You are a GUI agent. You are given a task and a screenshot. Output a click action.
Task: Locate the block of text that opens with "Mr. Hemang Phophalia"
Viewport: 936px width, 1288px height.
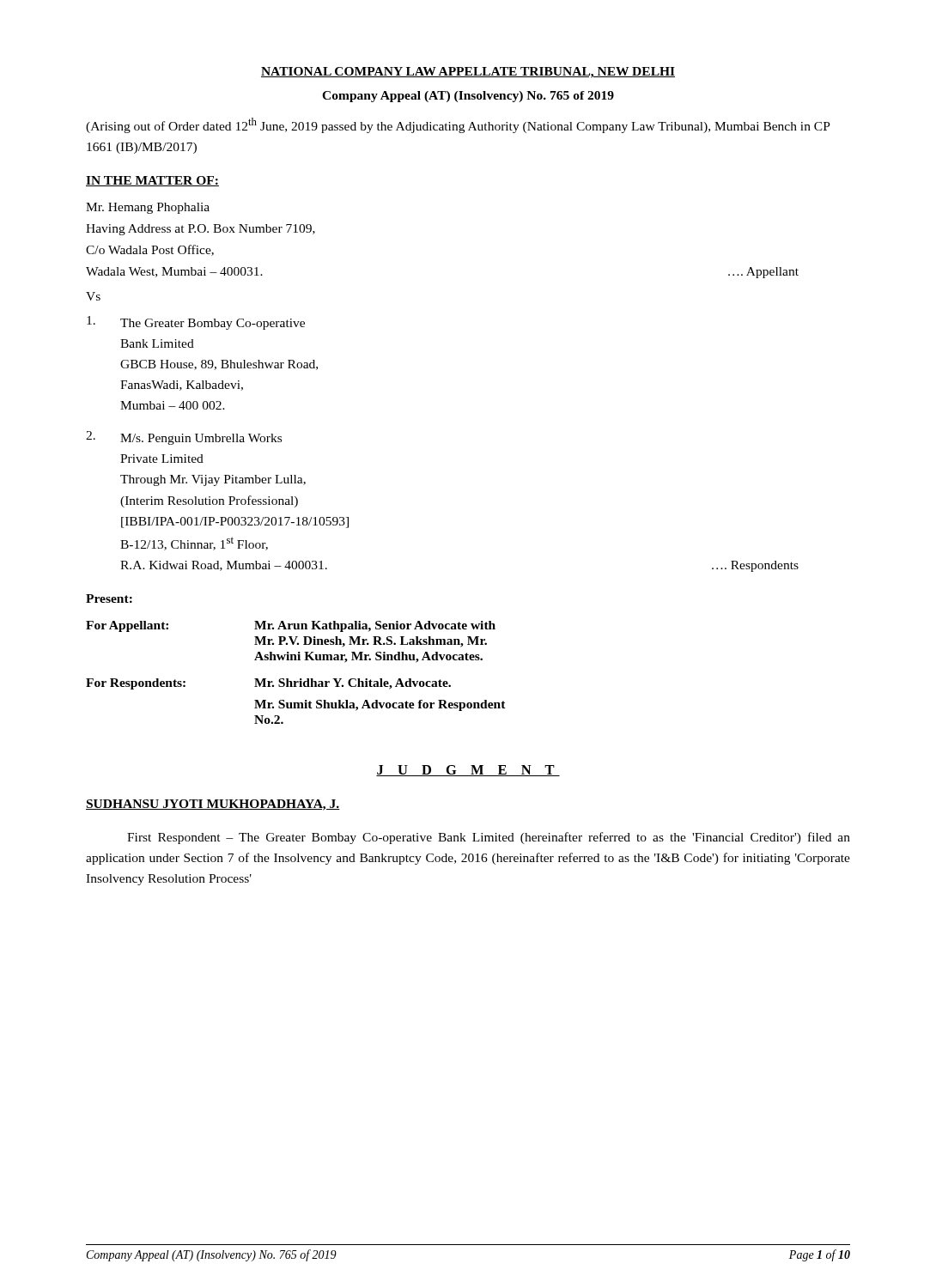pos(148,208)
